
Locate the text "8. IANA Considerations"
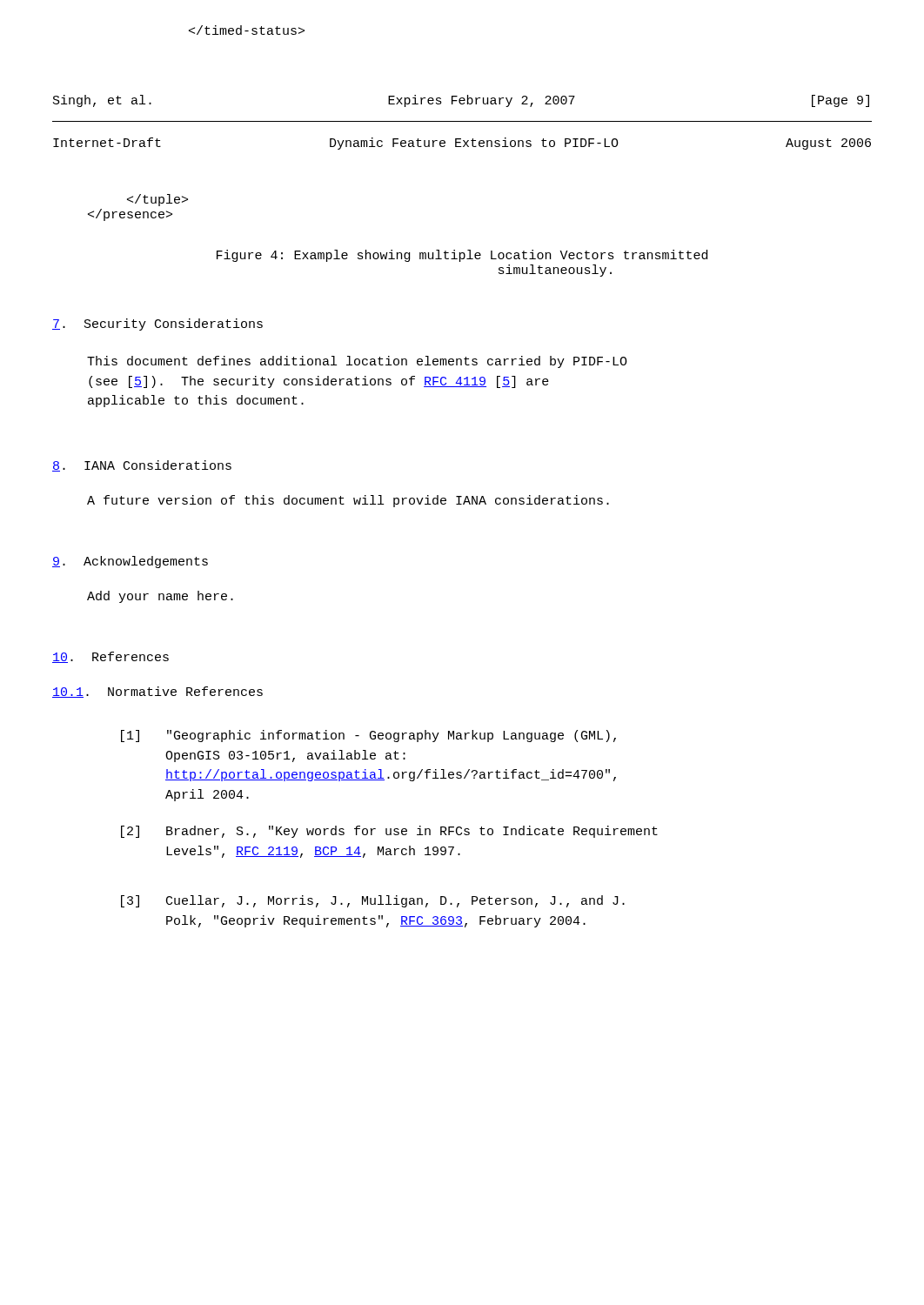(x=142, y=467)
